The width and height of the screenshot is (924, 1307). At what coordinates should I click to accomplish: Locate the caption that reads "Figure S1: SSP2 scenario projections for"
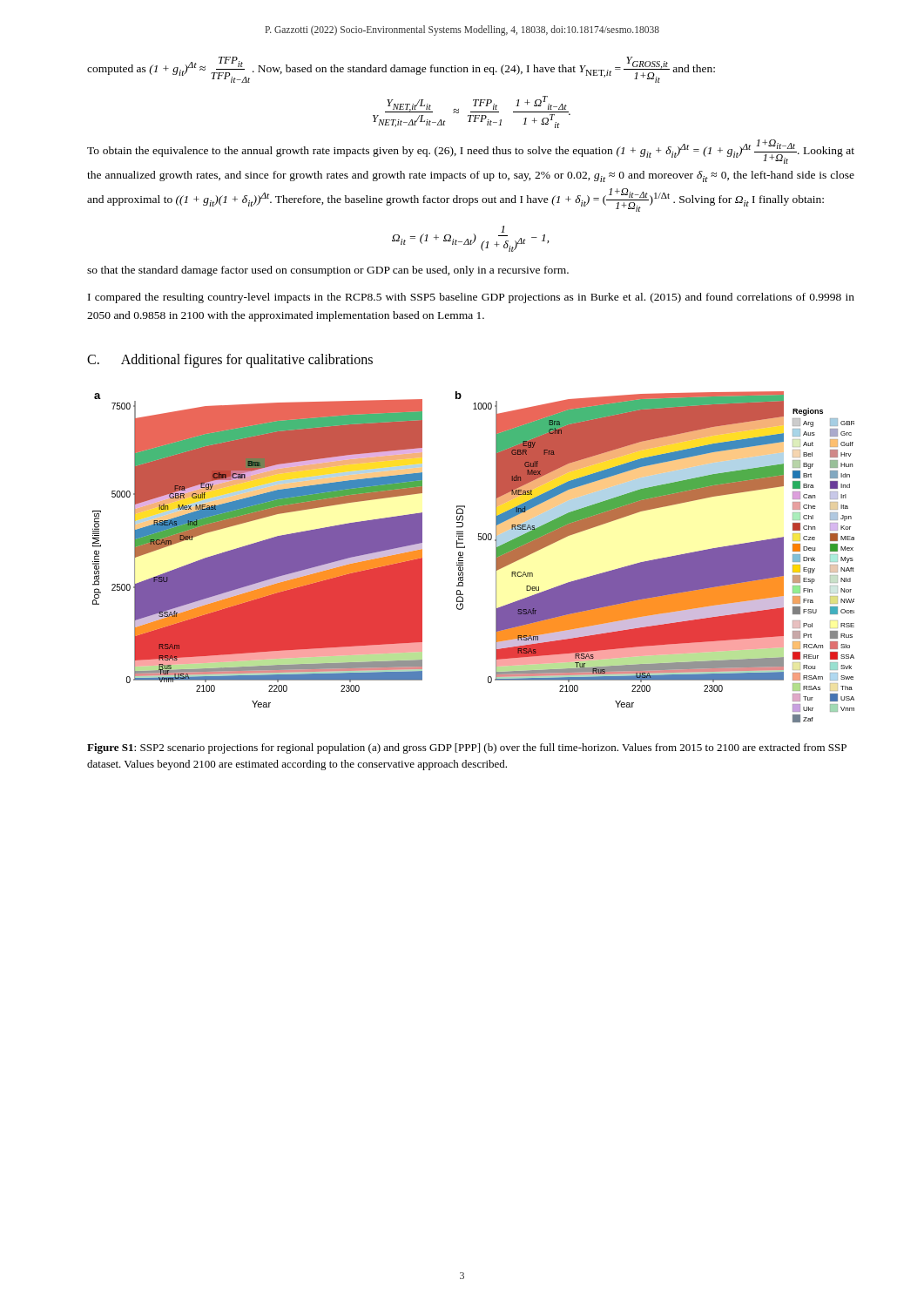coord(467,755)
